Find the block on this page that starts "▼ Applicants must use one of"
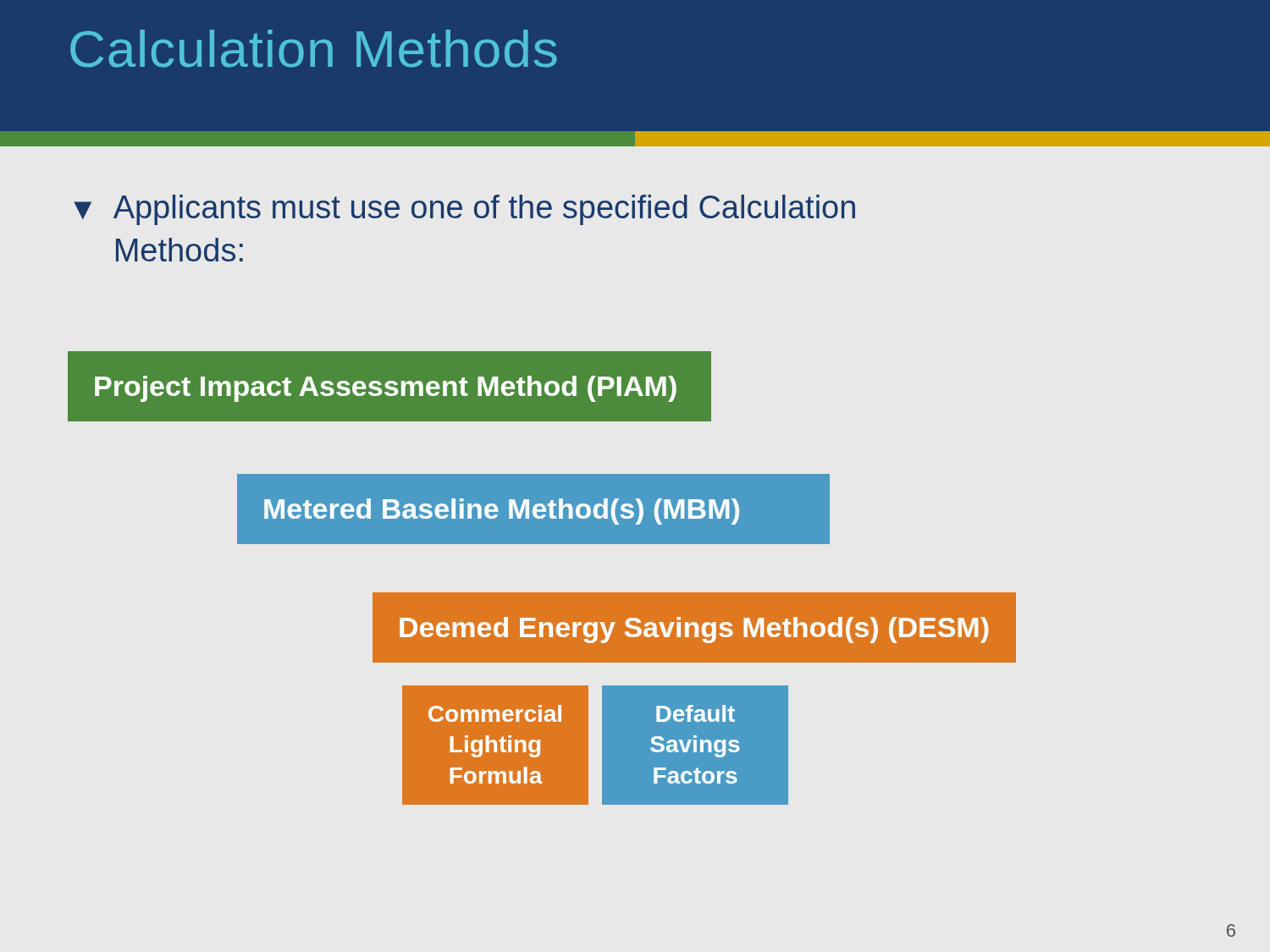Viewport: 1270px width, 952px height. pyautogui.click(x=635, y=230)
